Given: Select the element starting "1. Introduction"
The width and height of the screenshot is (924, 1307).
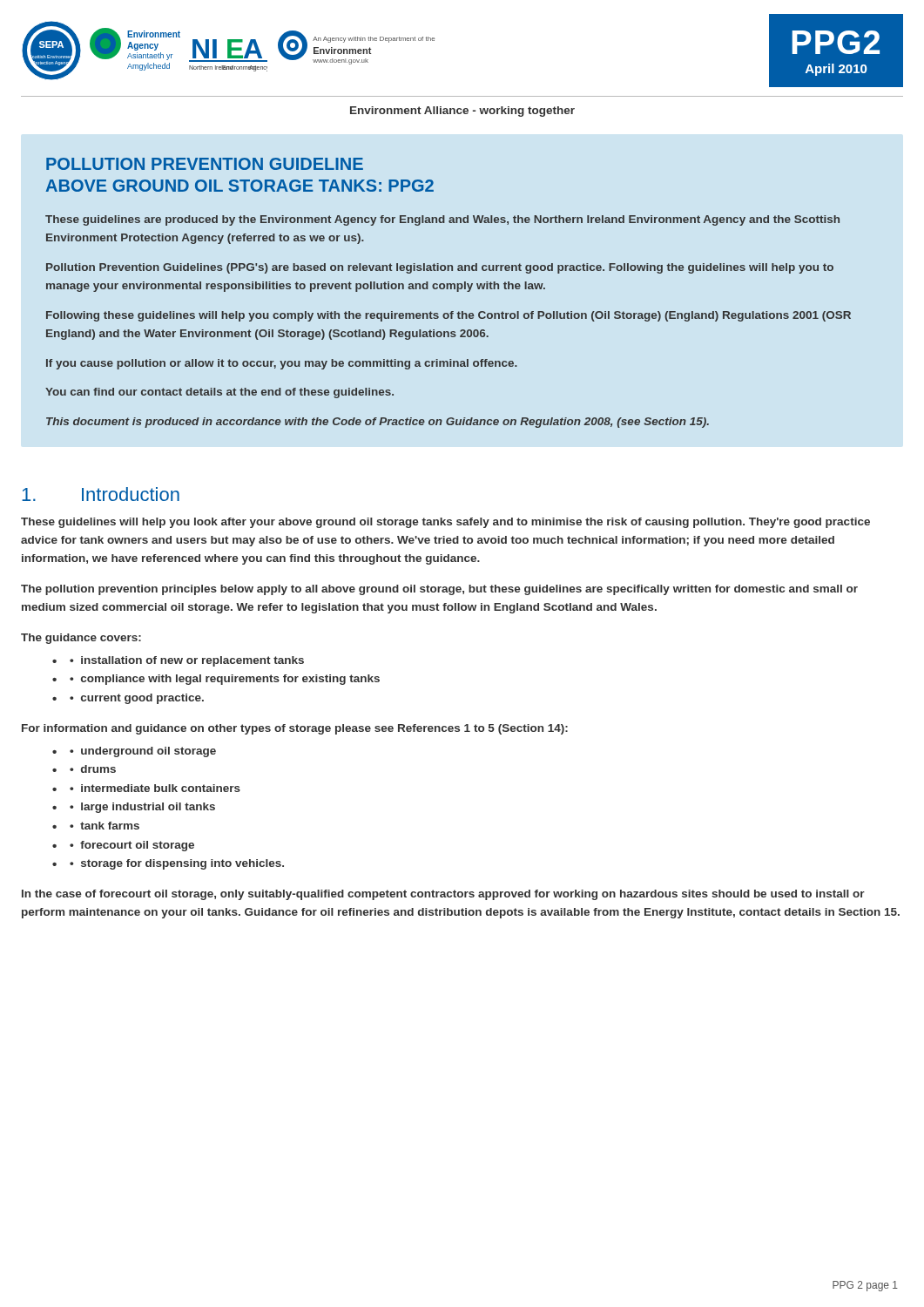Looking at the screenshot, I should click(101, 495).
